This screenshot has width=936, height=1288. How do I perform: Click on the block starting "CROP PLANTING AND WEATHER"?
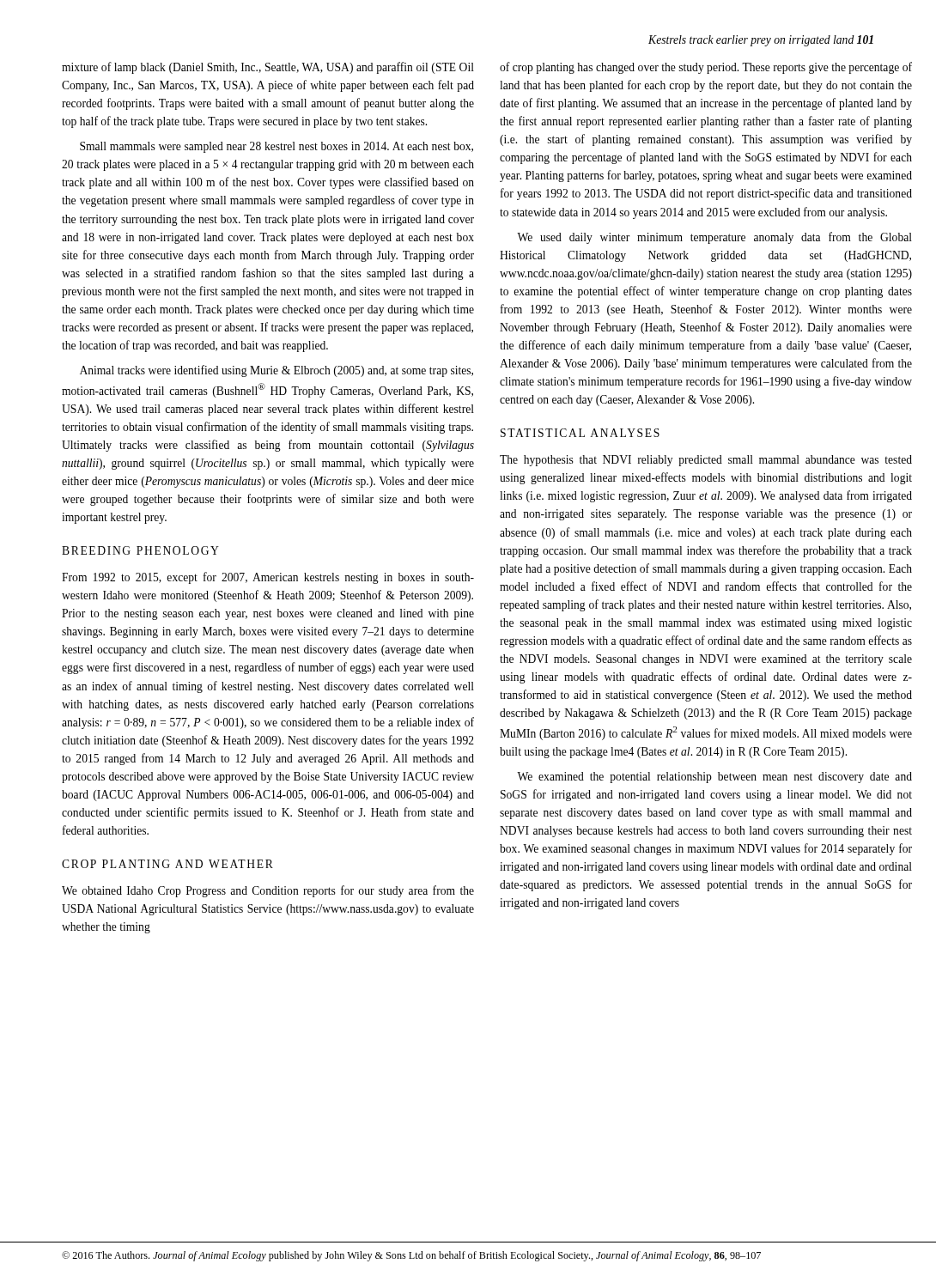268,864
